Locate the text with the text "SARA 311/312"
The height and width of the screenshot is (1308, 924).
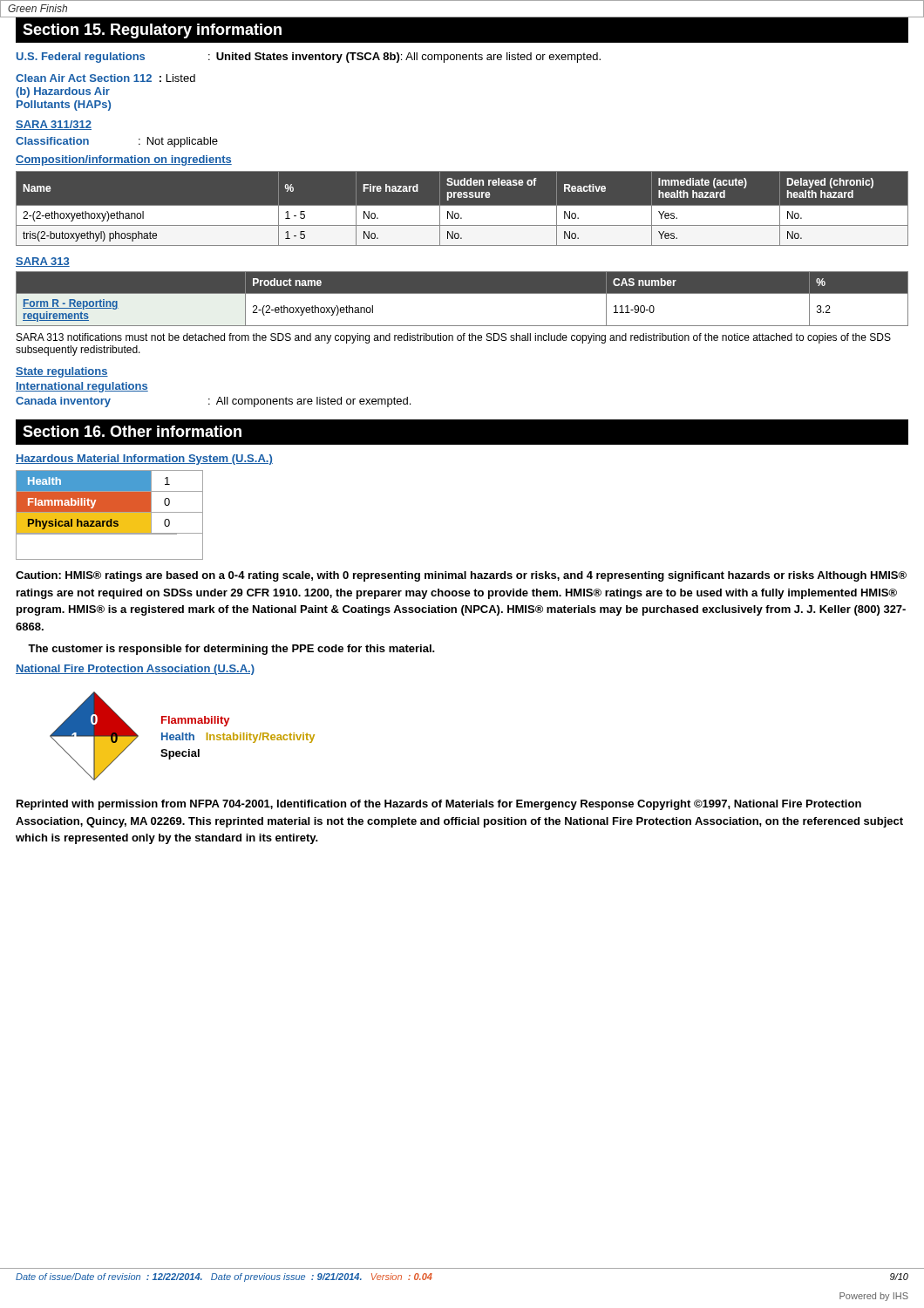(54, 124)
